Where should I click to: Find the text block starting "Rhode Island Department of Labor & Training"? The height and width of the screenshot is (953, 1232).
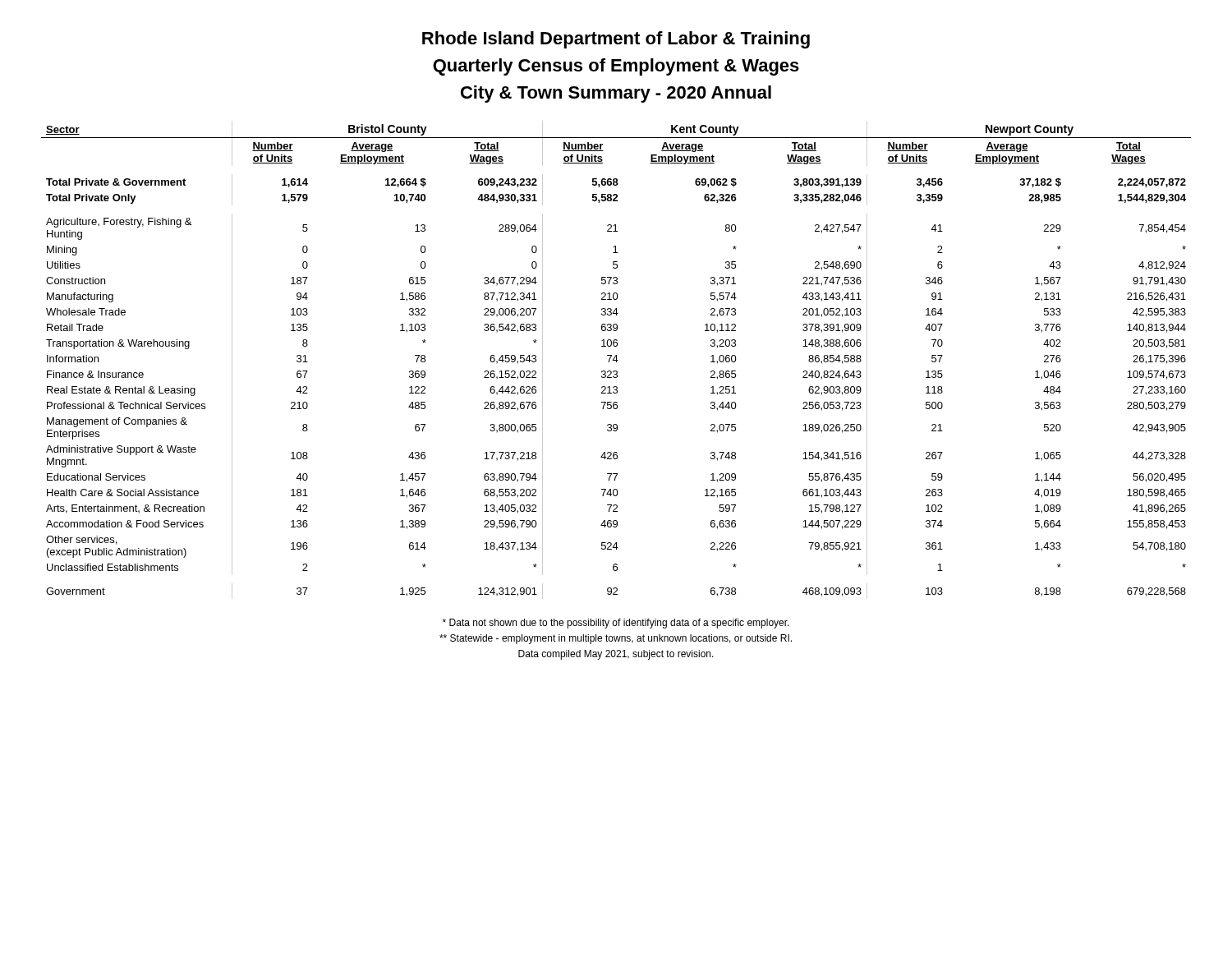(x=616, y=65)
